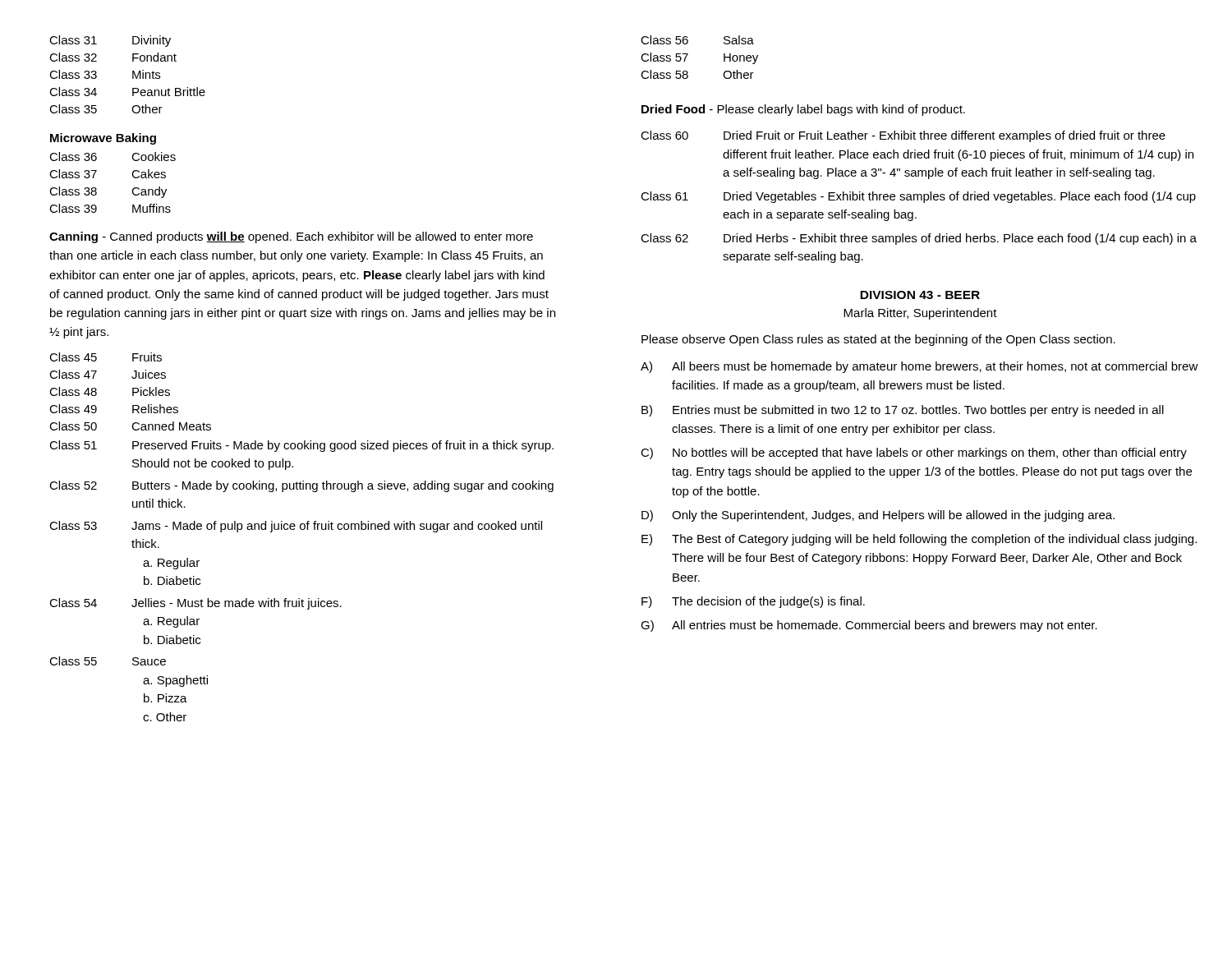This screenshot has width=1232, height=953.
Task: Select the list item containing "Class 62 Dried Herbs - Exhibit"
Action: tap(920, 247)
